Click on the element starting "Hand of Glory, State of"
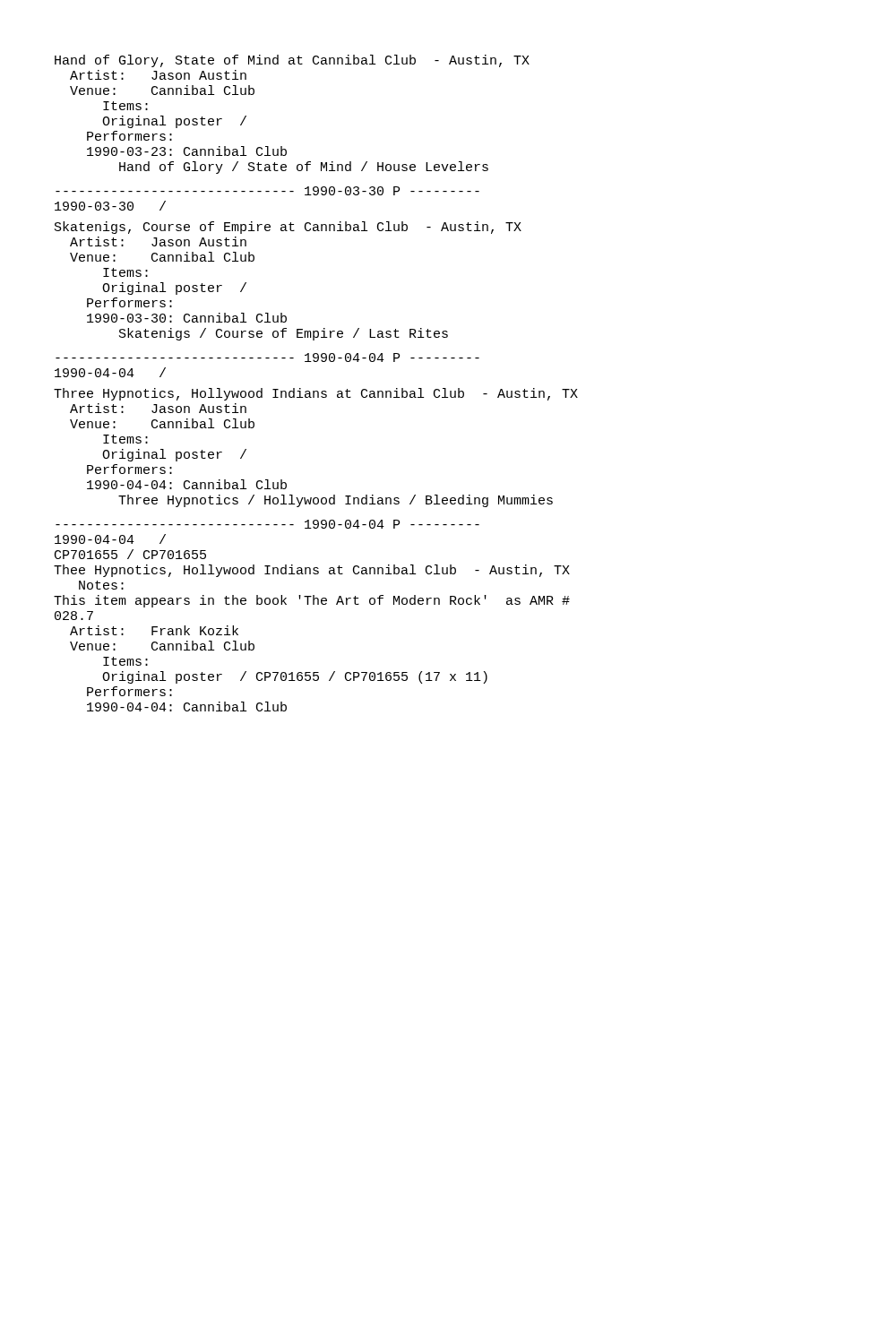The image size is (896, 1344). pyautogui.click(x=292, y=61)
